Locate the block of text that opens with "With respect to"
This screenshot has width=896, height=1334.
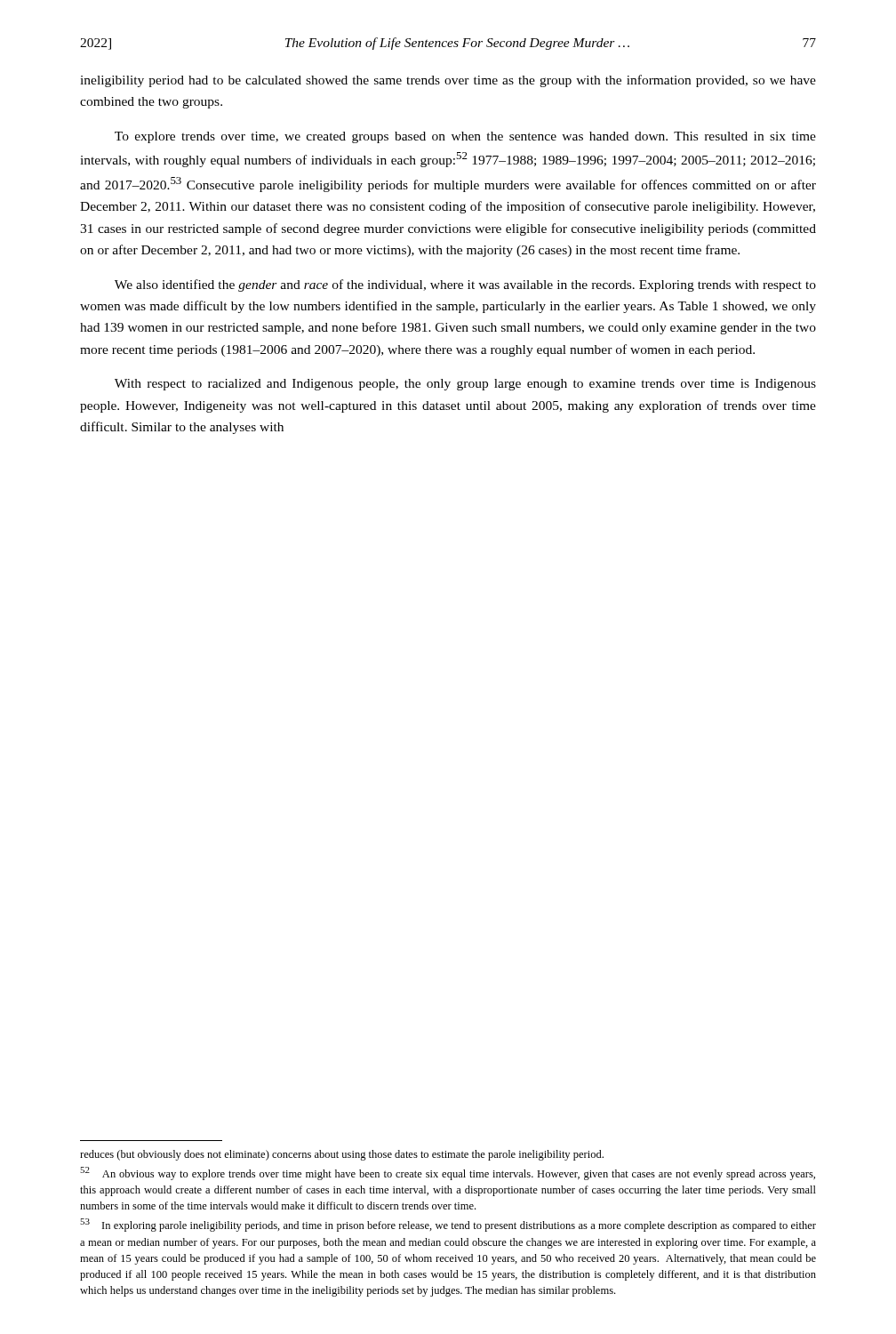(x=448, y=405)
